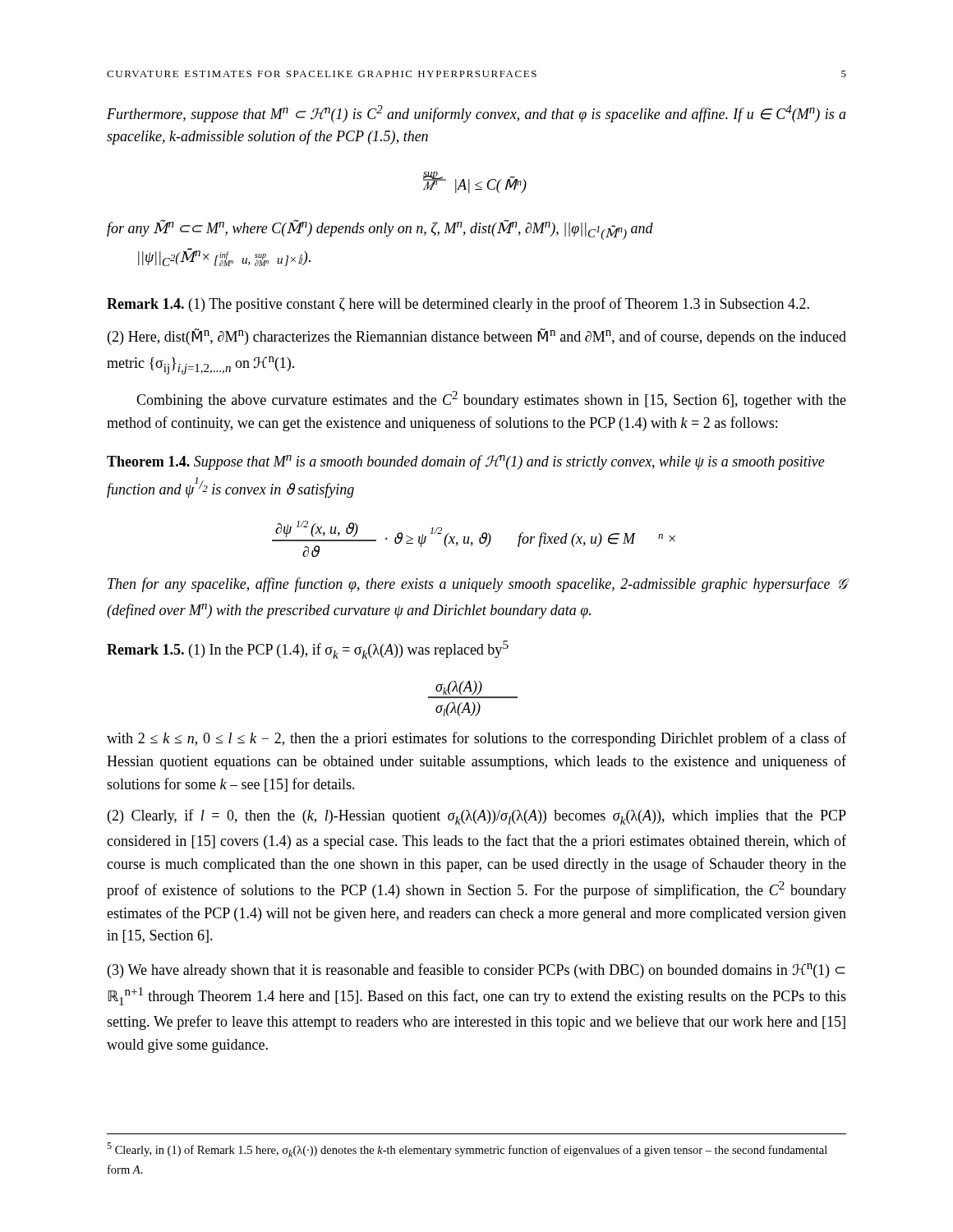Find the block starting "∂ψ 1/2 (x, u, ϑ) ∂ϑ ·"

(x=484, y=539)
